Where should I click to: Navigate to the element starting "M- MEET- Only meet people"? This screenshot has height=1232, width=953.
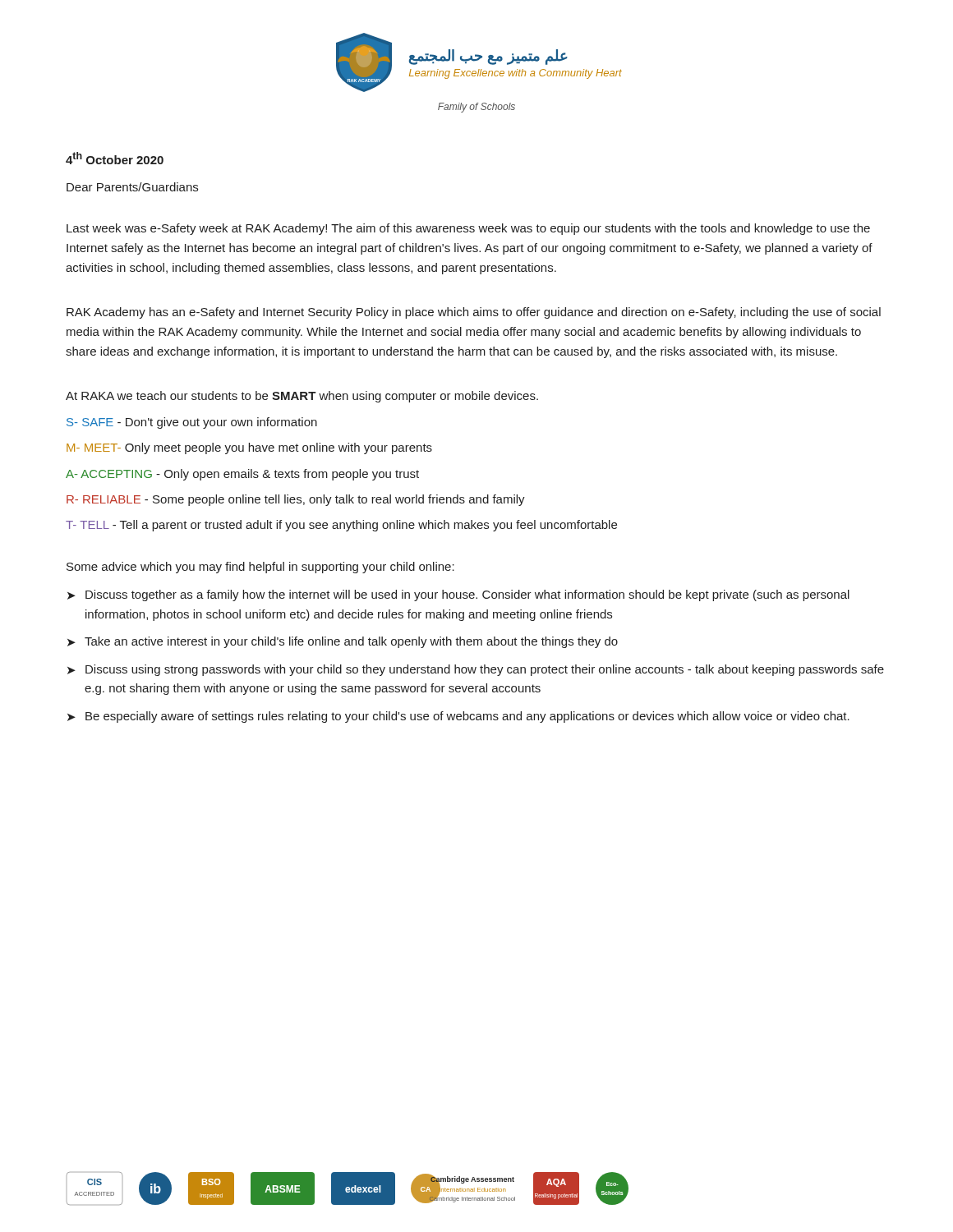[x=249, y=447]
